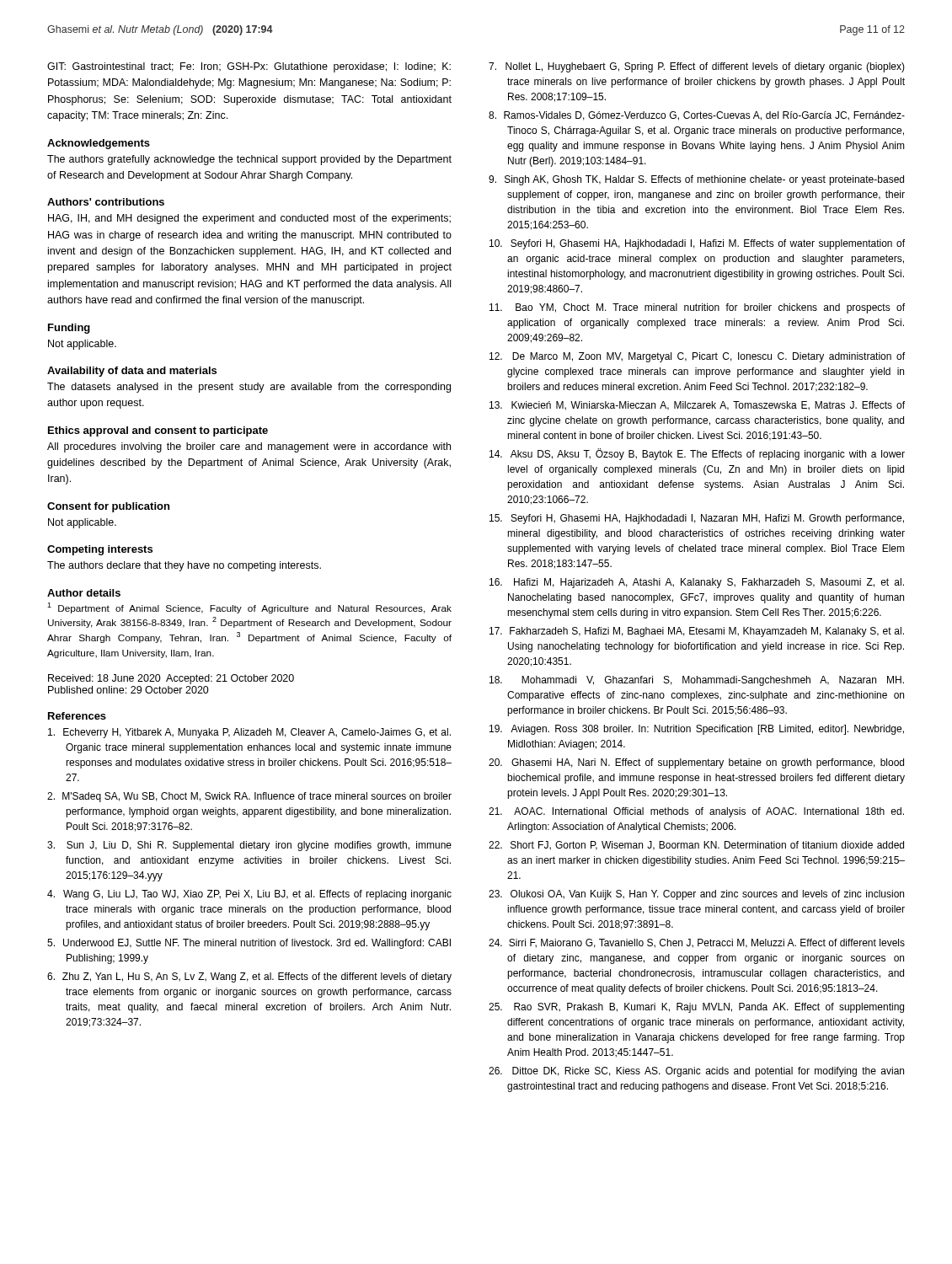Where does it say "Competing interests"?
Viewport: 952px width, 1264px height.
pos(100,549)
